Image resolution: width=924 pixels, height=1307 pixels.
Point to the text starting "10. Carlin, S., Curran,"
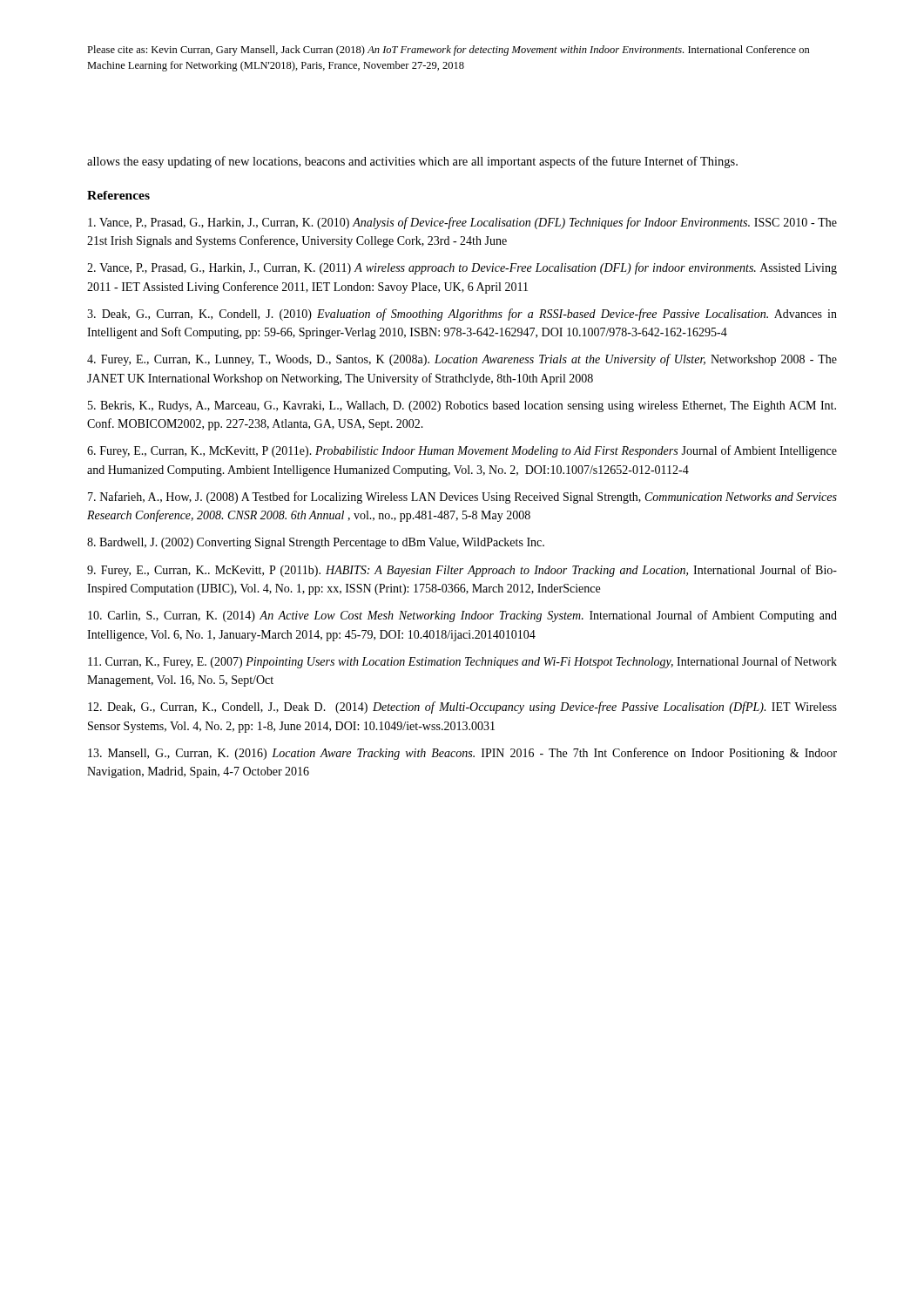click(x=462, y=625)
